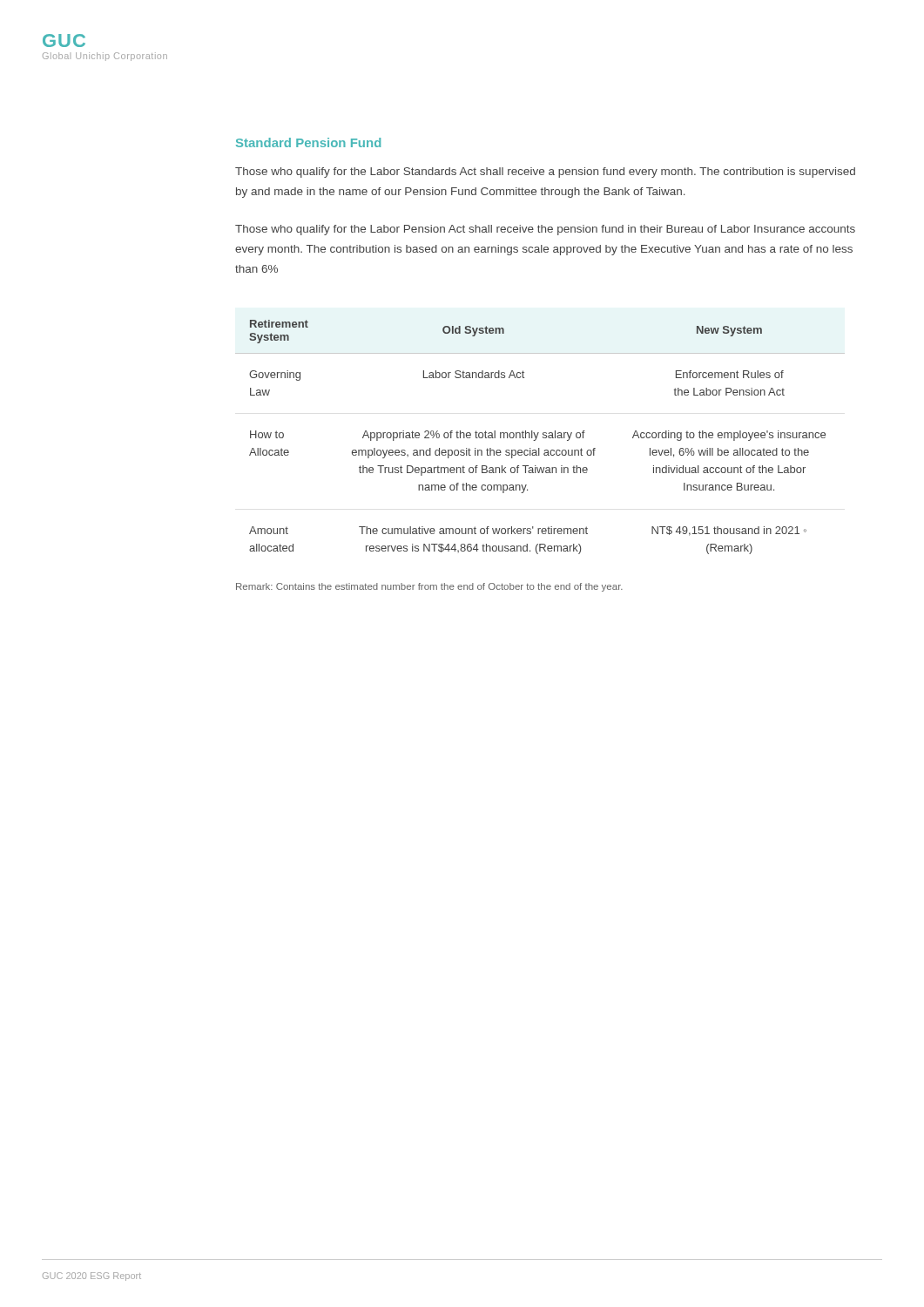924x1307 pixels.
Task: Point to the block starting "Remark: Contains the estimated number from"
Action: (x=429, y=586)
